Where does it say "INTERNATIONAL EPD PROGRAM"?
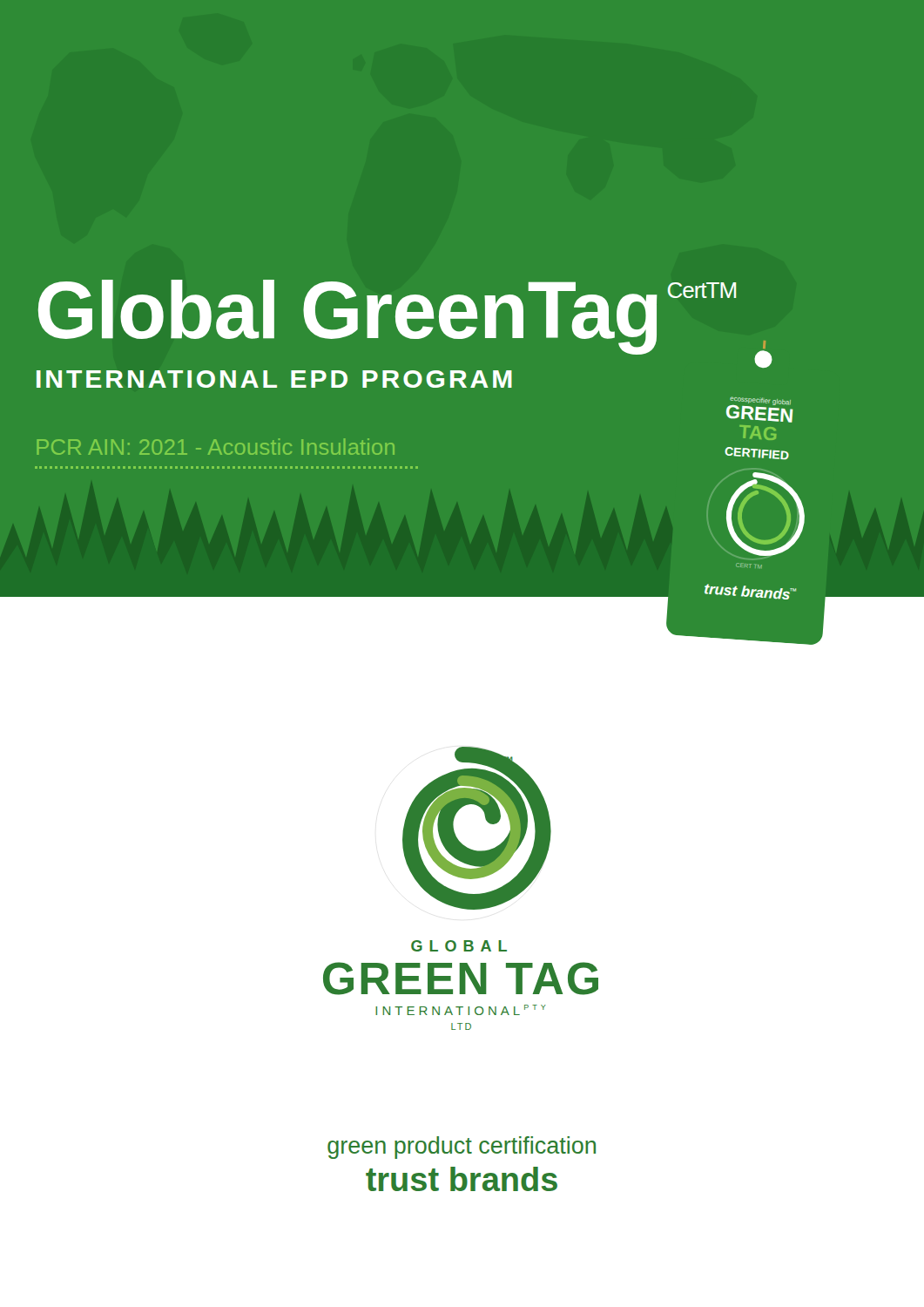The width and height of the screenshot is (924, 1307). point(275,379)
